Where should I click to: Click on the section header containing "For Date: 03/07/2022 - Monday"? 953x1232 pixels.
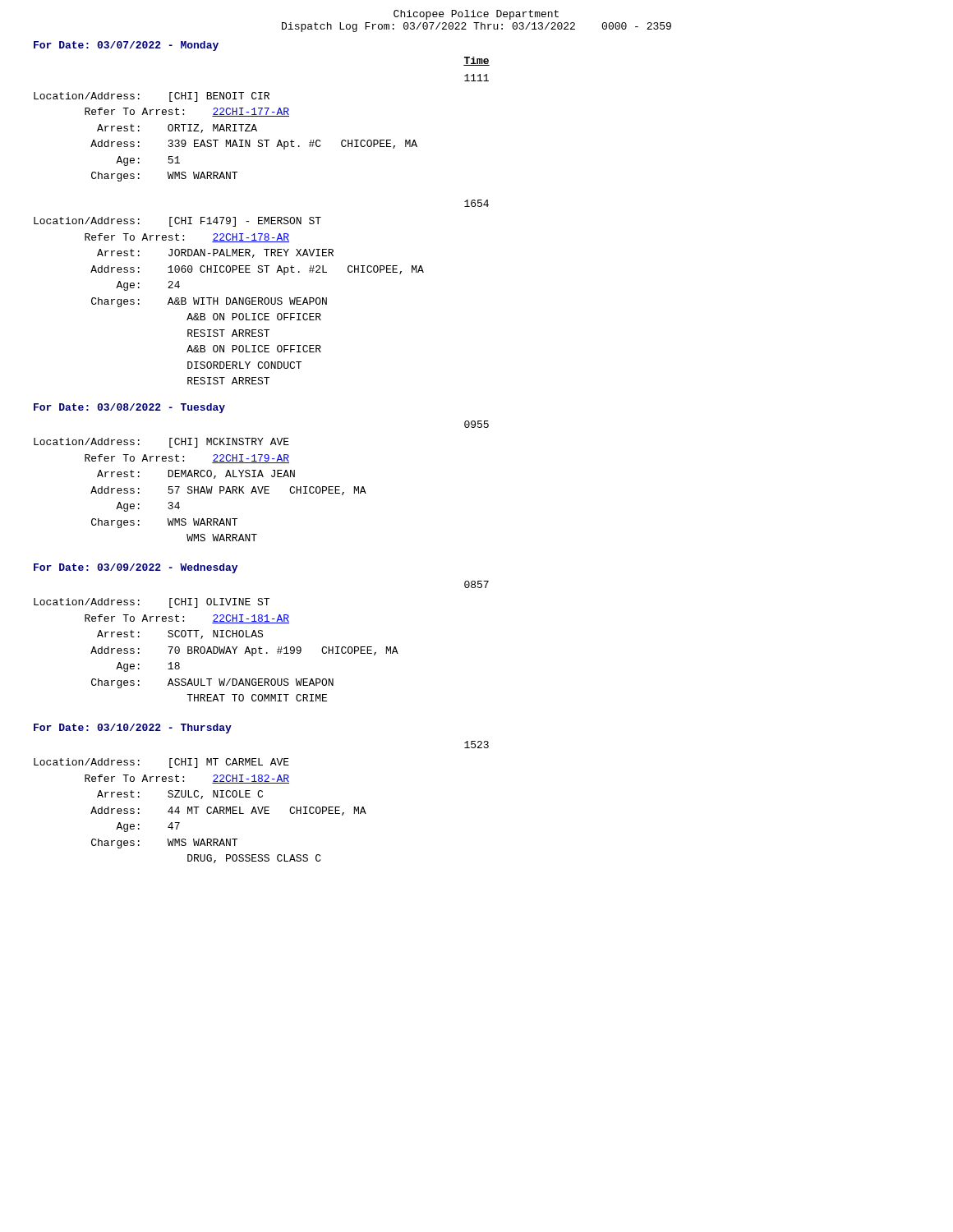[126, 46]
